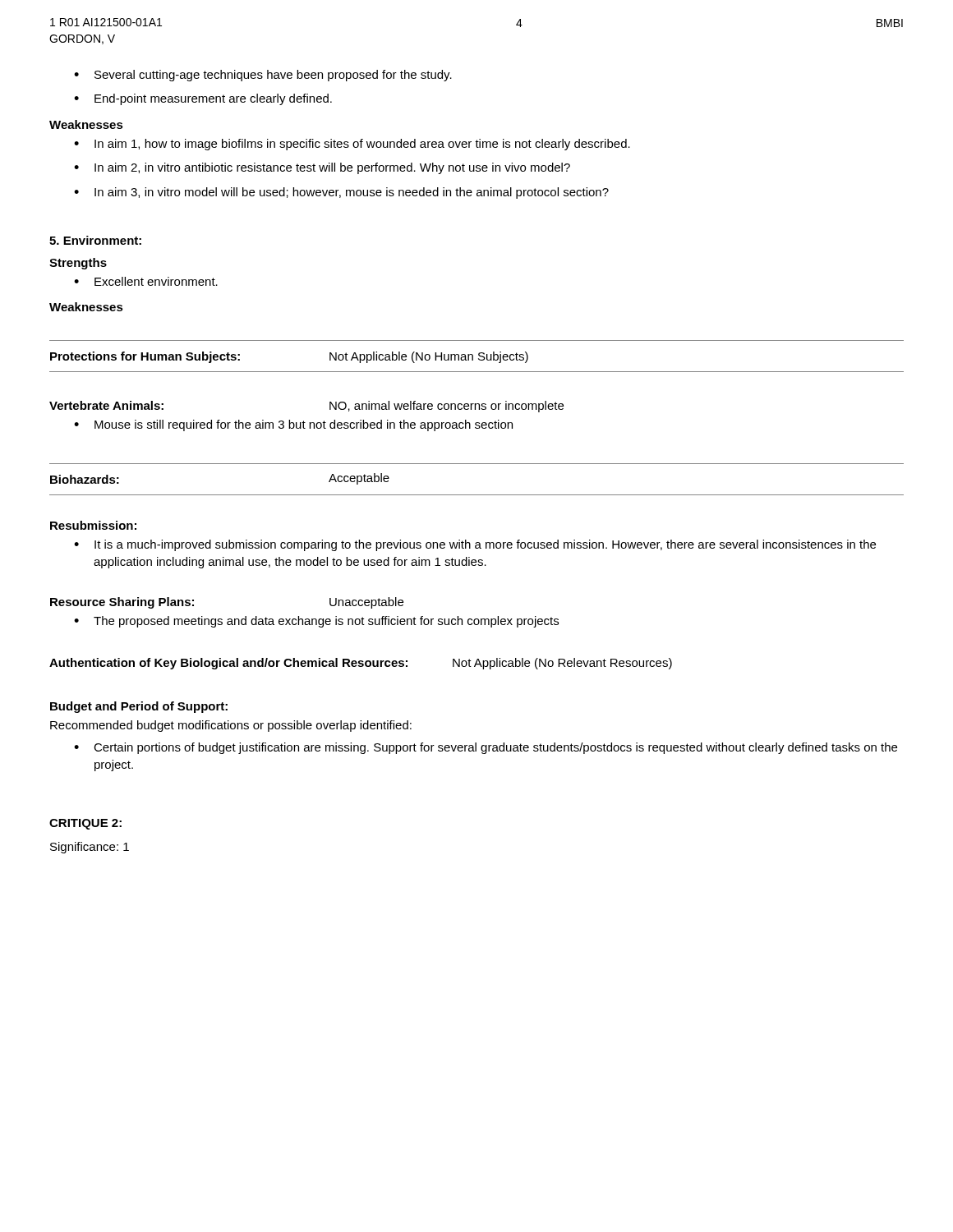The image size is (953, 1232).
Task: Find the list item that reads "• Excellent environment."
Action: (x=146, y=281)
